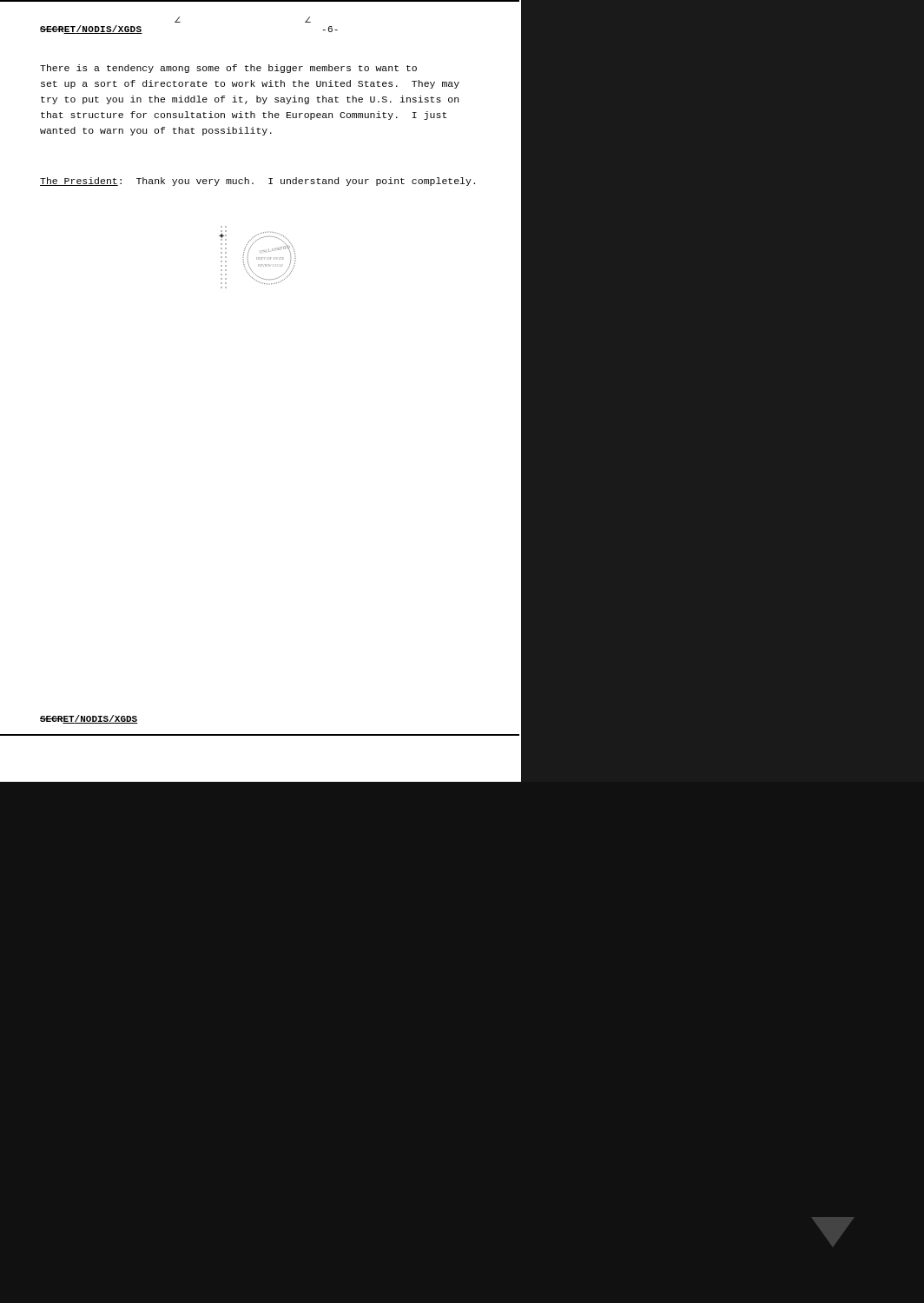The height and width of the screenshot is (1303, 924).
Task: Select the text block containing "The President: Thank you very"
Action: pyautogui.click(x=259, y=181)
